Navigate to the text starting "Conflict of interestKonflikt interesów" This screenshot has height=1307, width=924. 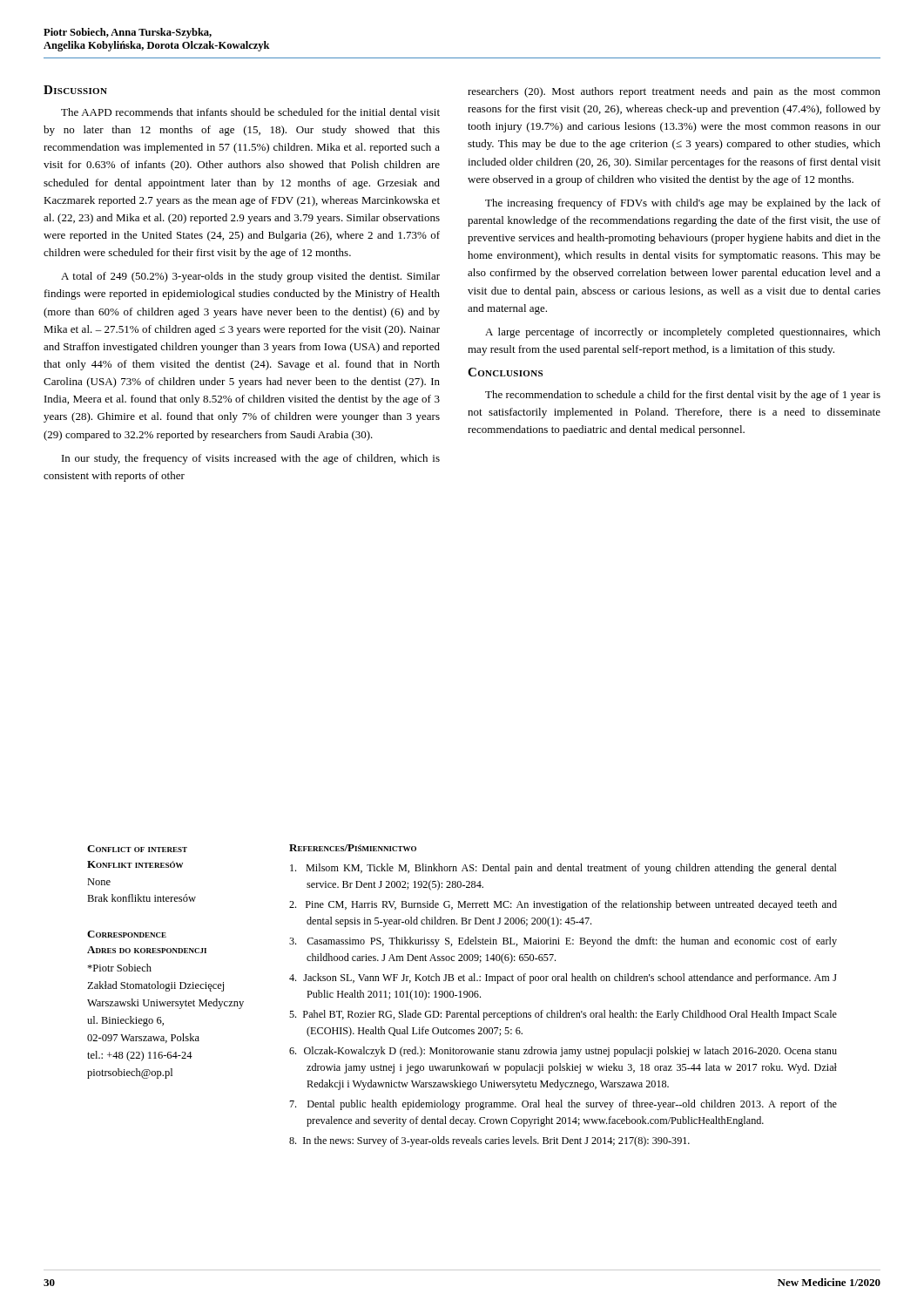[x=137, y=856]
